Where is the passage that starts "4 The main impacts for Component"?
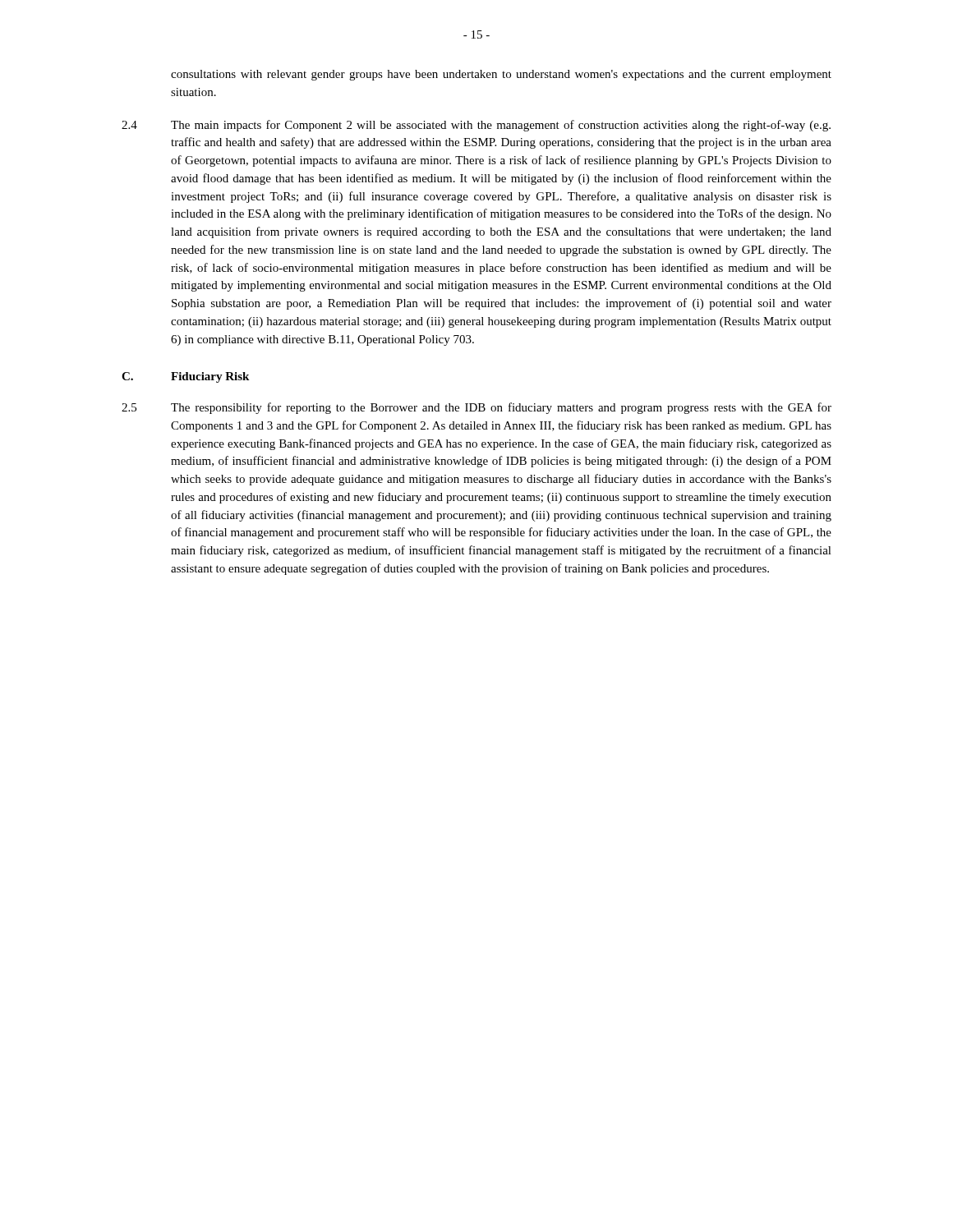 pos(476,232)
